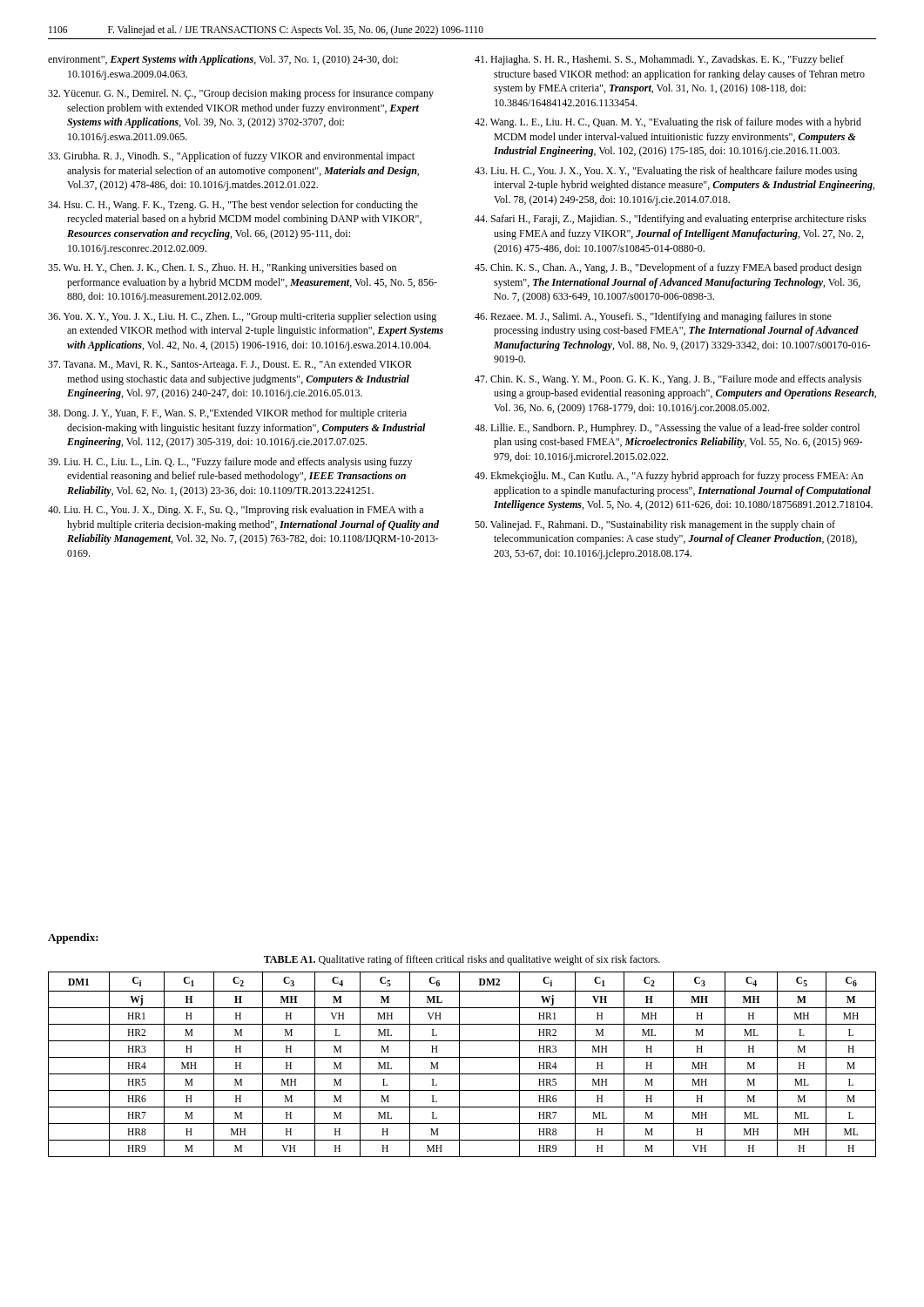Click on the text block starting "32. Yücenur. G. N., Demirel."
This screenshot has width=924, height=1307.
click(241, 115)
